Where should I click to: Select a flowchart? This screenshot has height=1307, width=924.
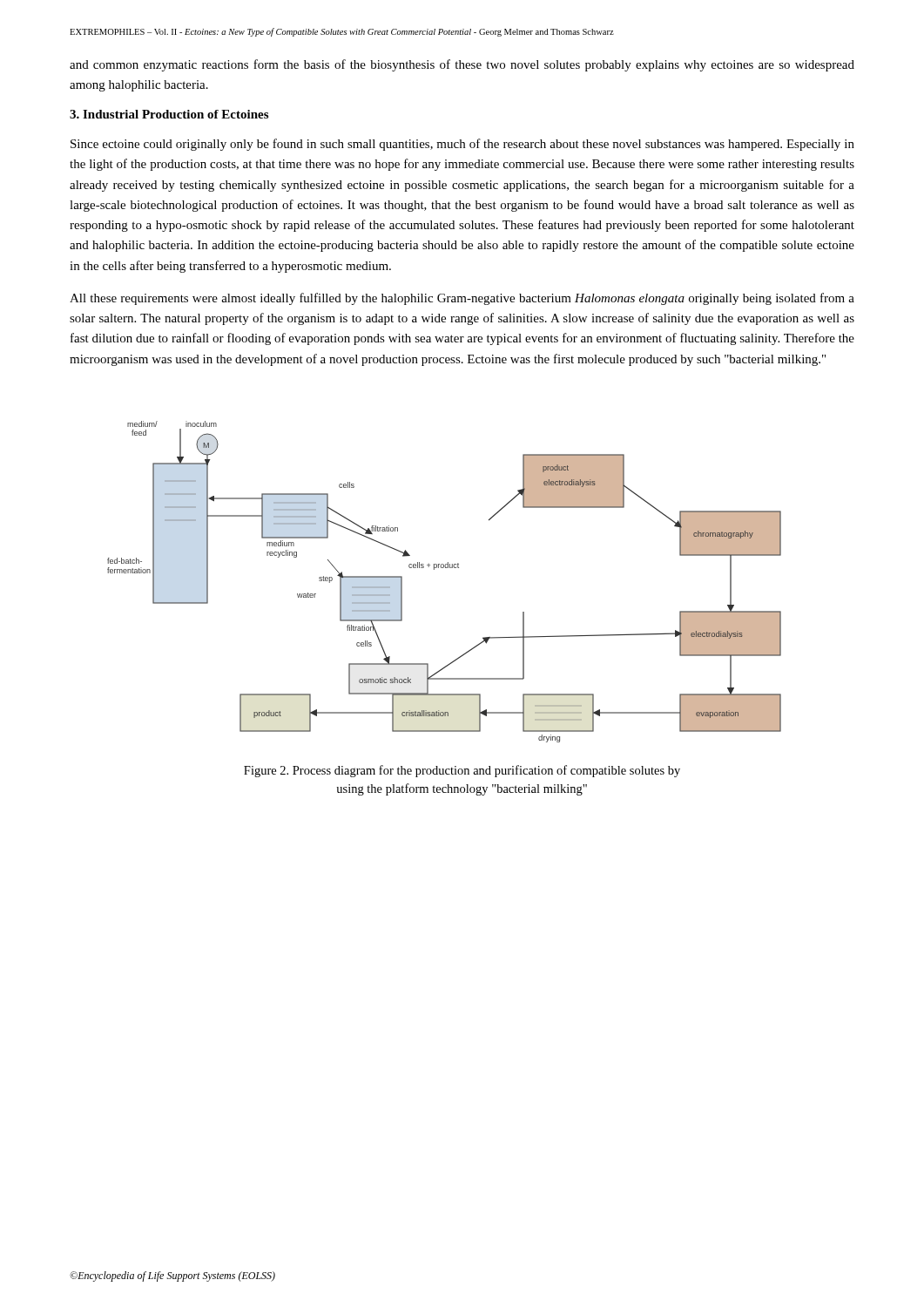[462, 570]
